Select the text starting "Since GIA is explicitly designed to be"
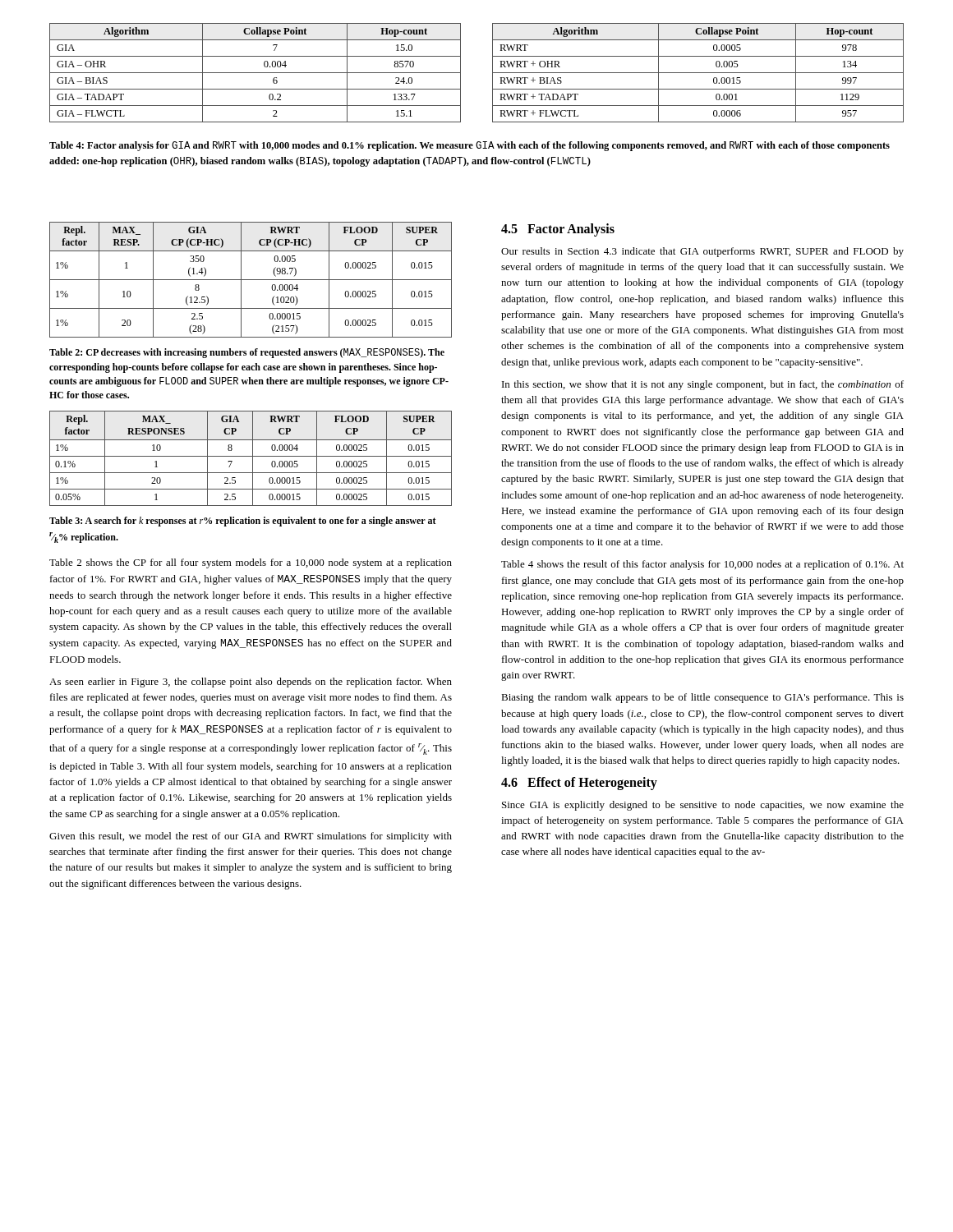The image size is (953, 1232). pyautogui.click(x=702, y=828)
